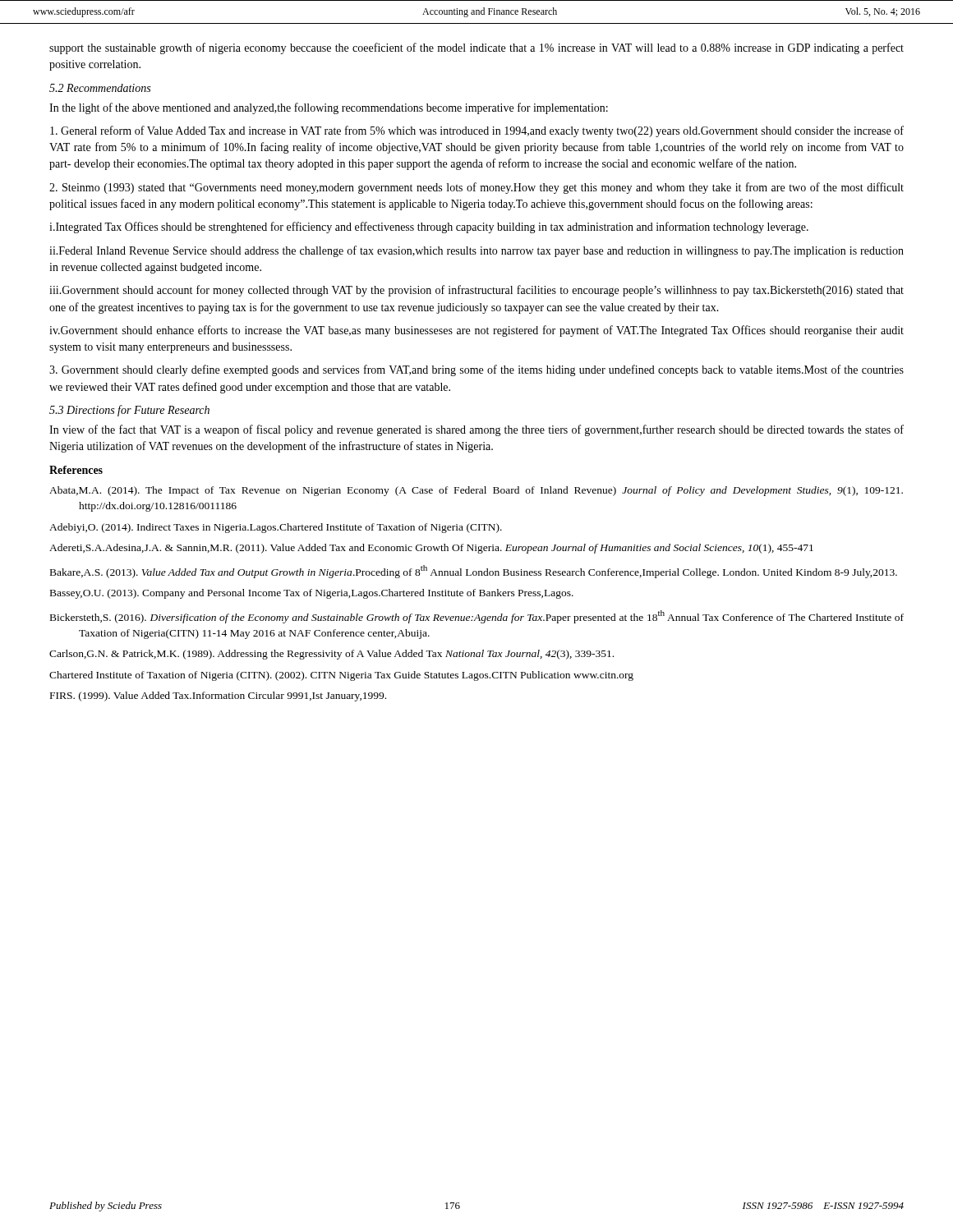Select the text block starting "5.2 Recommendations"

(x=100, y=88)
